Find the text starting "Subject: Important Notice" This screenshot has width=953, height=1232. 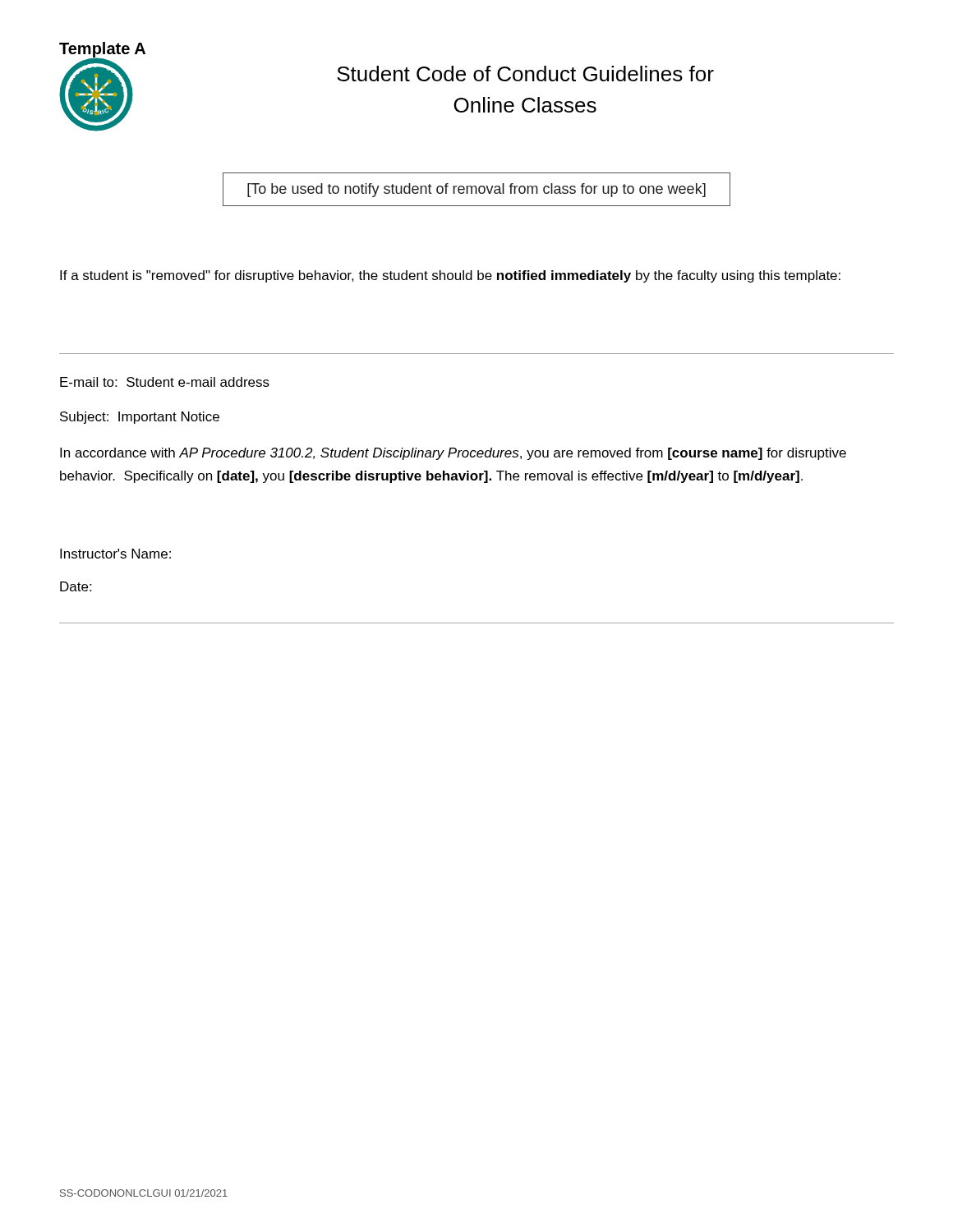point(140,417)
